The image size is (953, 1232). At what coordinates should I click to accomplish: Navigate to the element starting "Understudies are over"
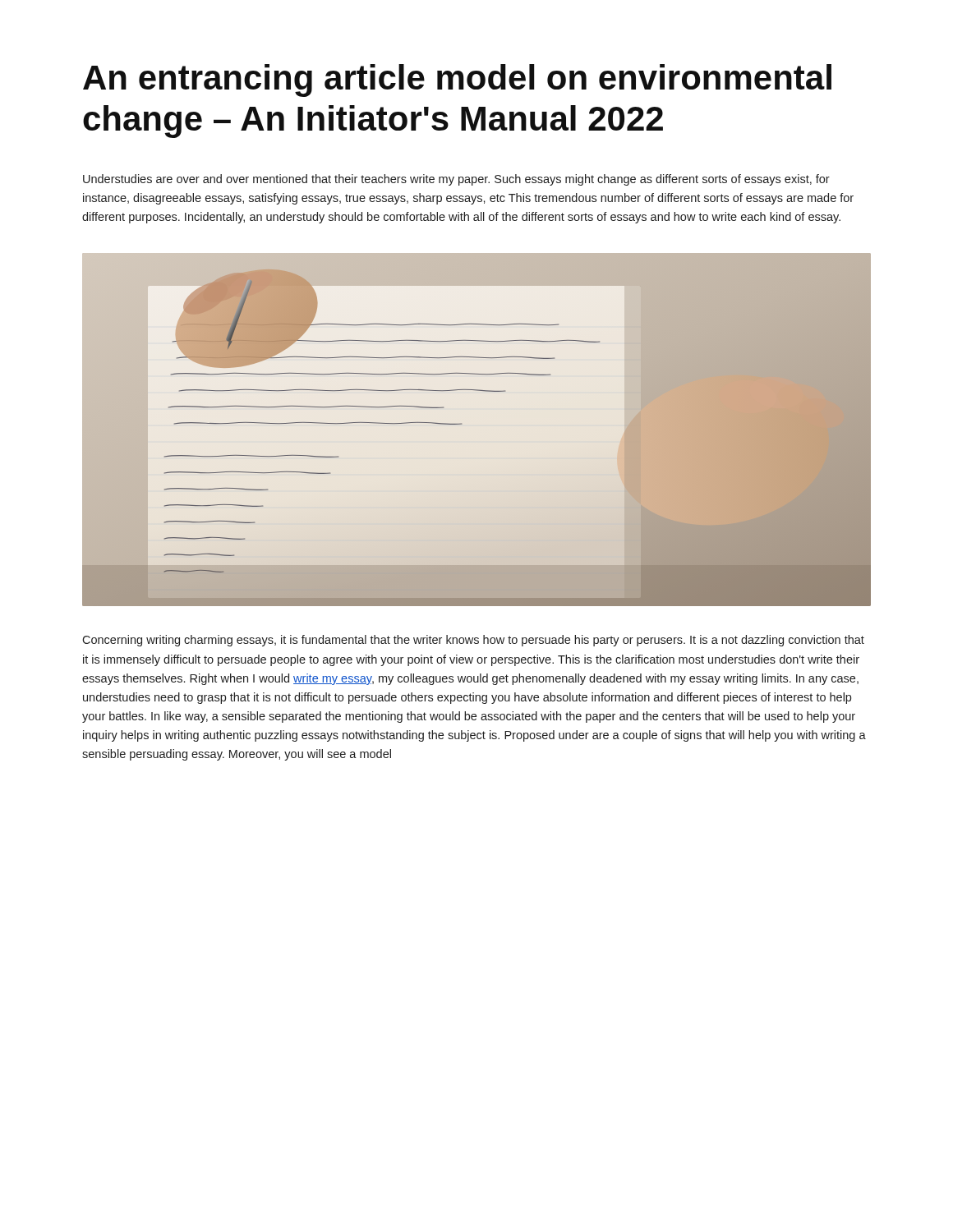point(468,198)
